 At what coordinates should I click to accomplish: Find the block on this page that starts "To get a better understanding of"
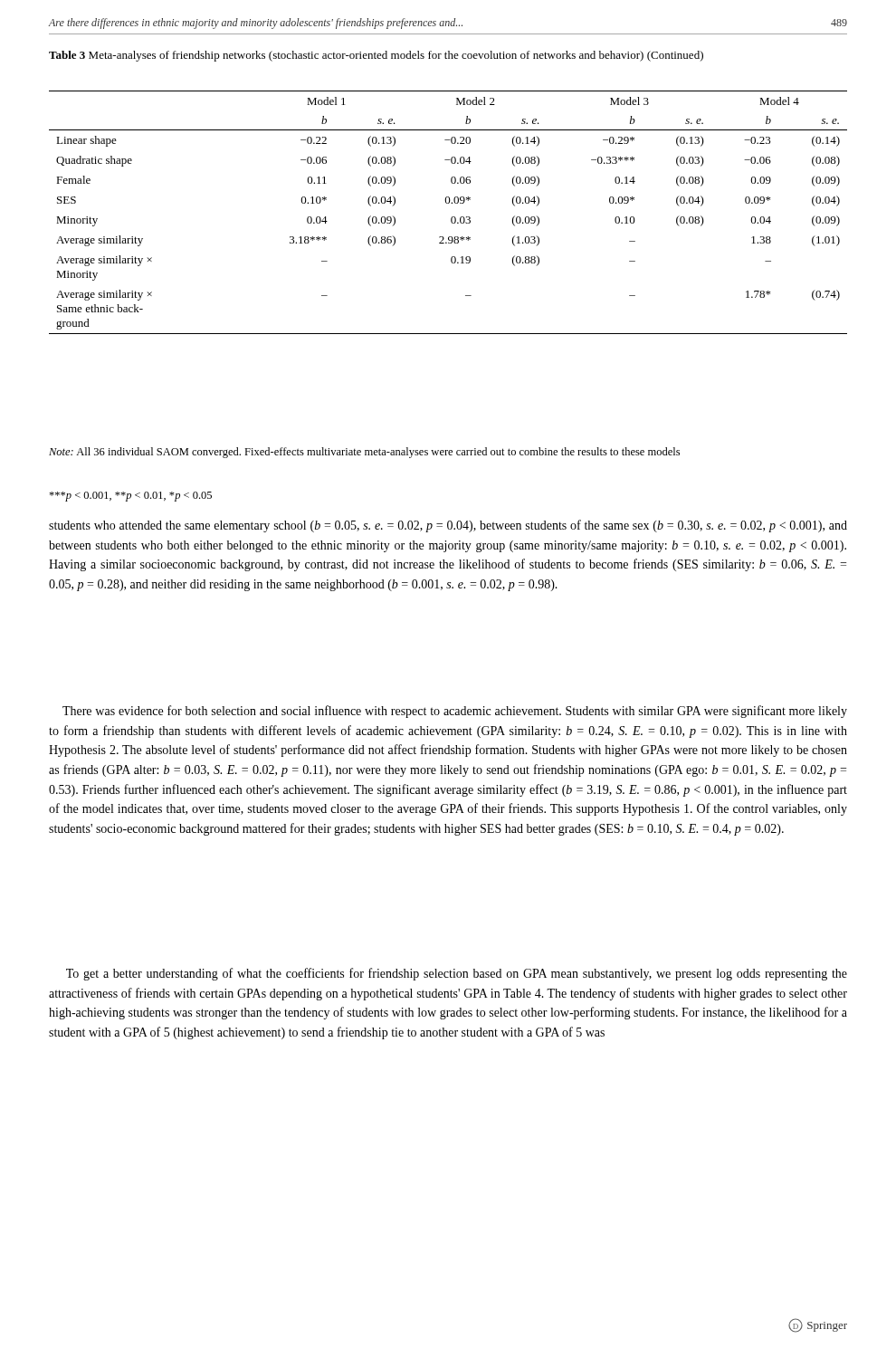point(448,1003)
